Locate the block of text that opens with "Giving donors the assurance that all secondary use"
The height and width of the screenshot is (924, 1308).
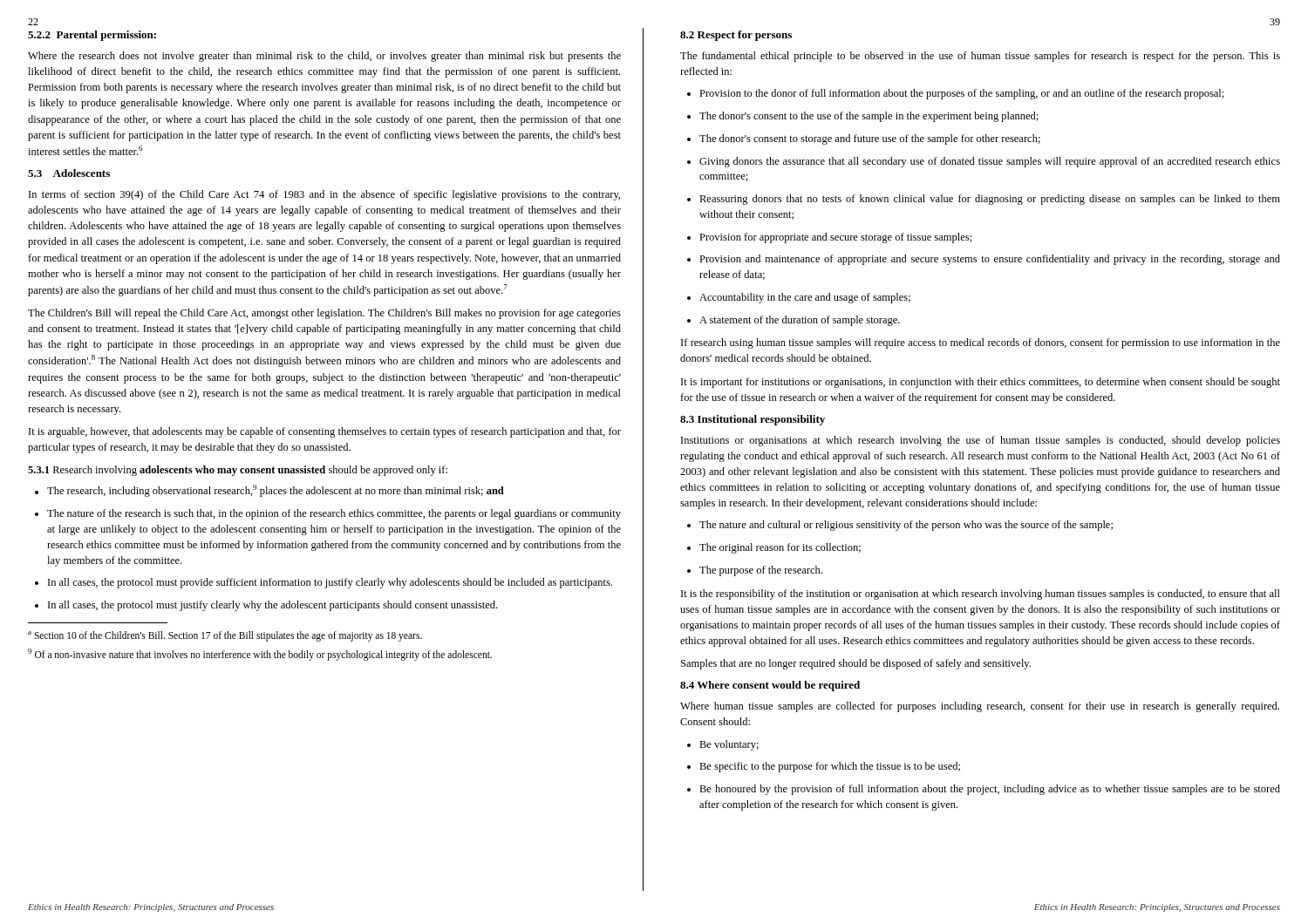point(980,169)
